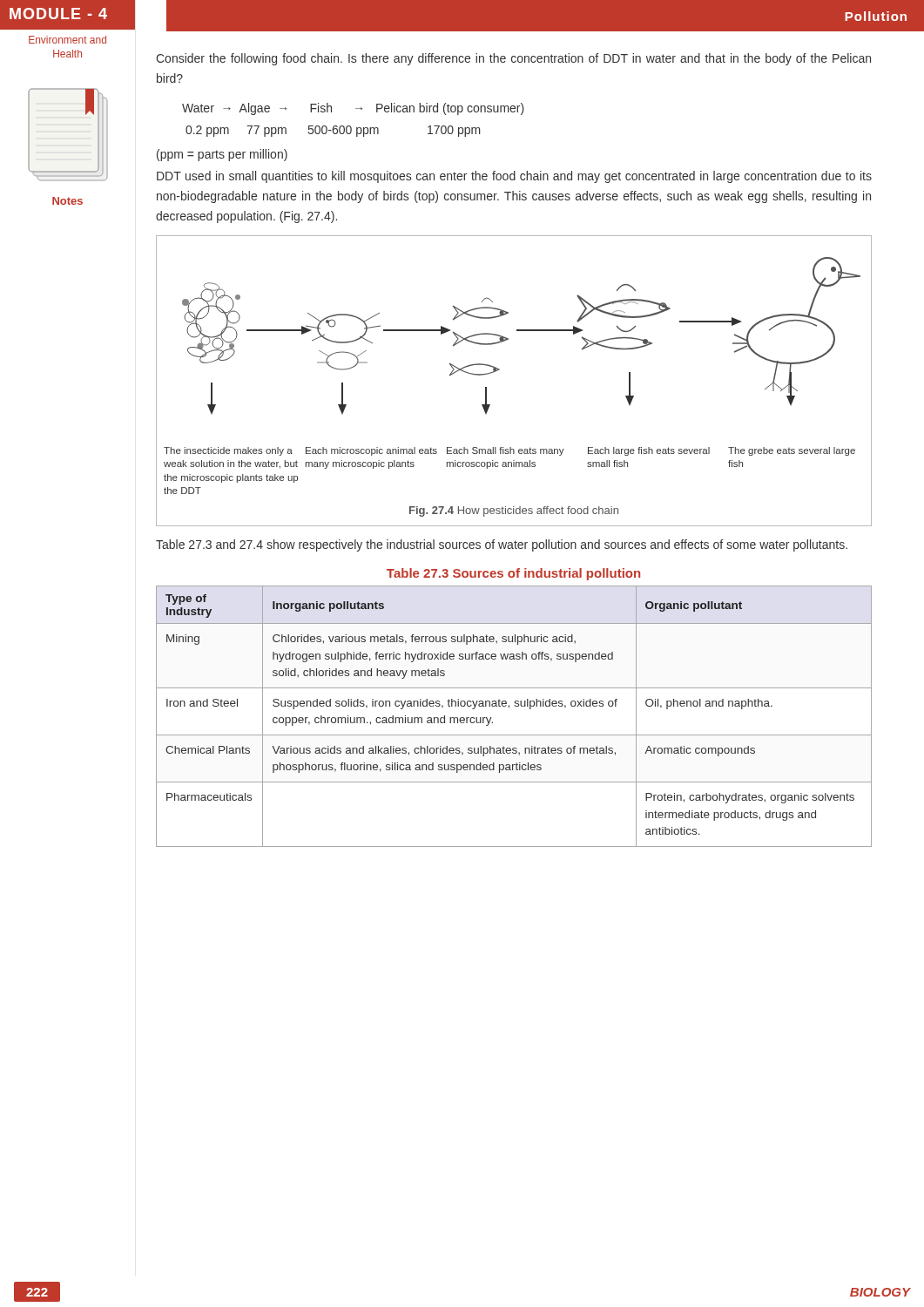Click on the block starting "Environment andHealth"
The height and width of the screenshot is (1307, 924).
(x=67, y=47)
